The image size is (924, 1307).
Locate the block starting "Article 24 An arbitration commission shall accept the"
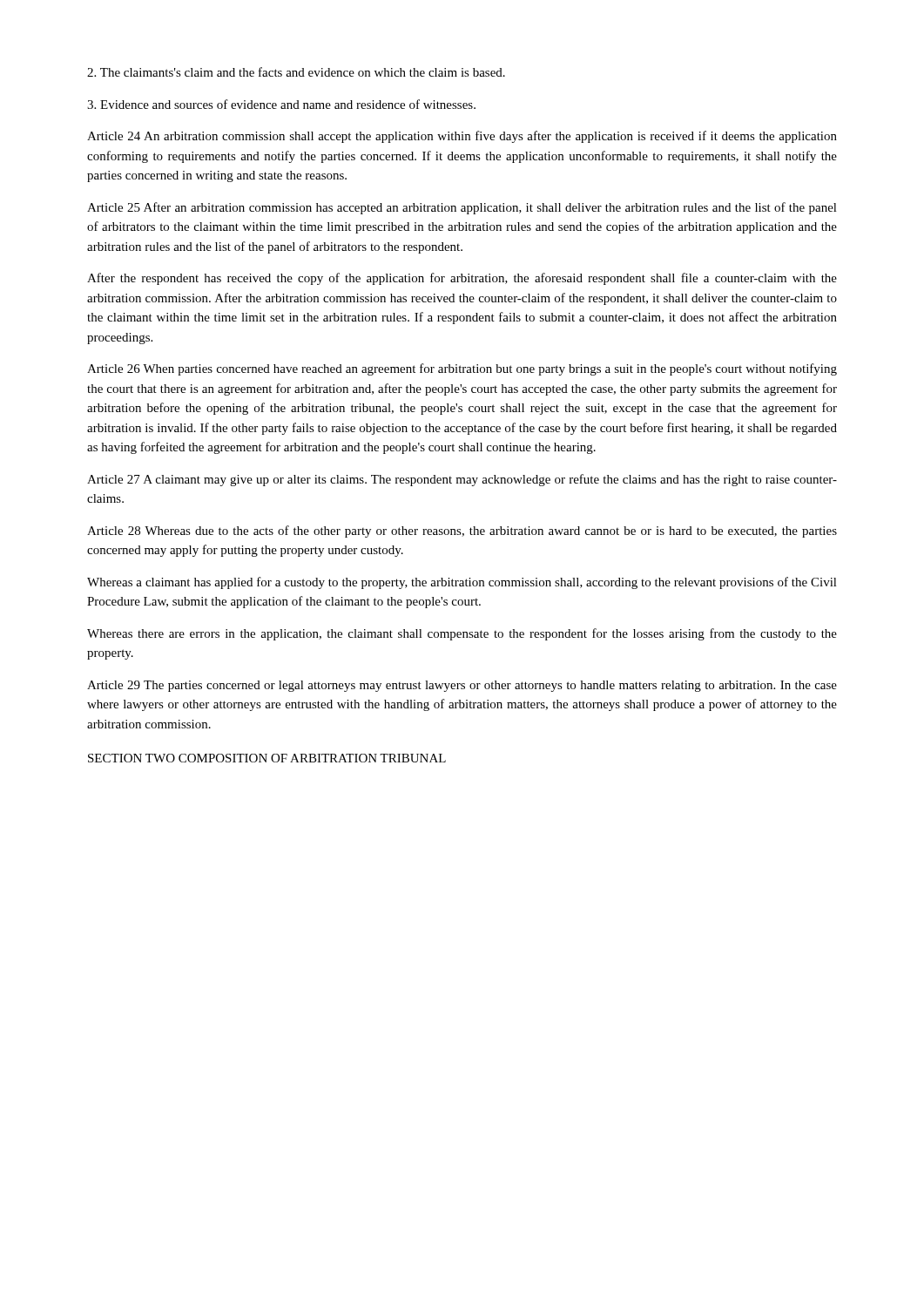[x=462, y=156]
